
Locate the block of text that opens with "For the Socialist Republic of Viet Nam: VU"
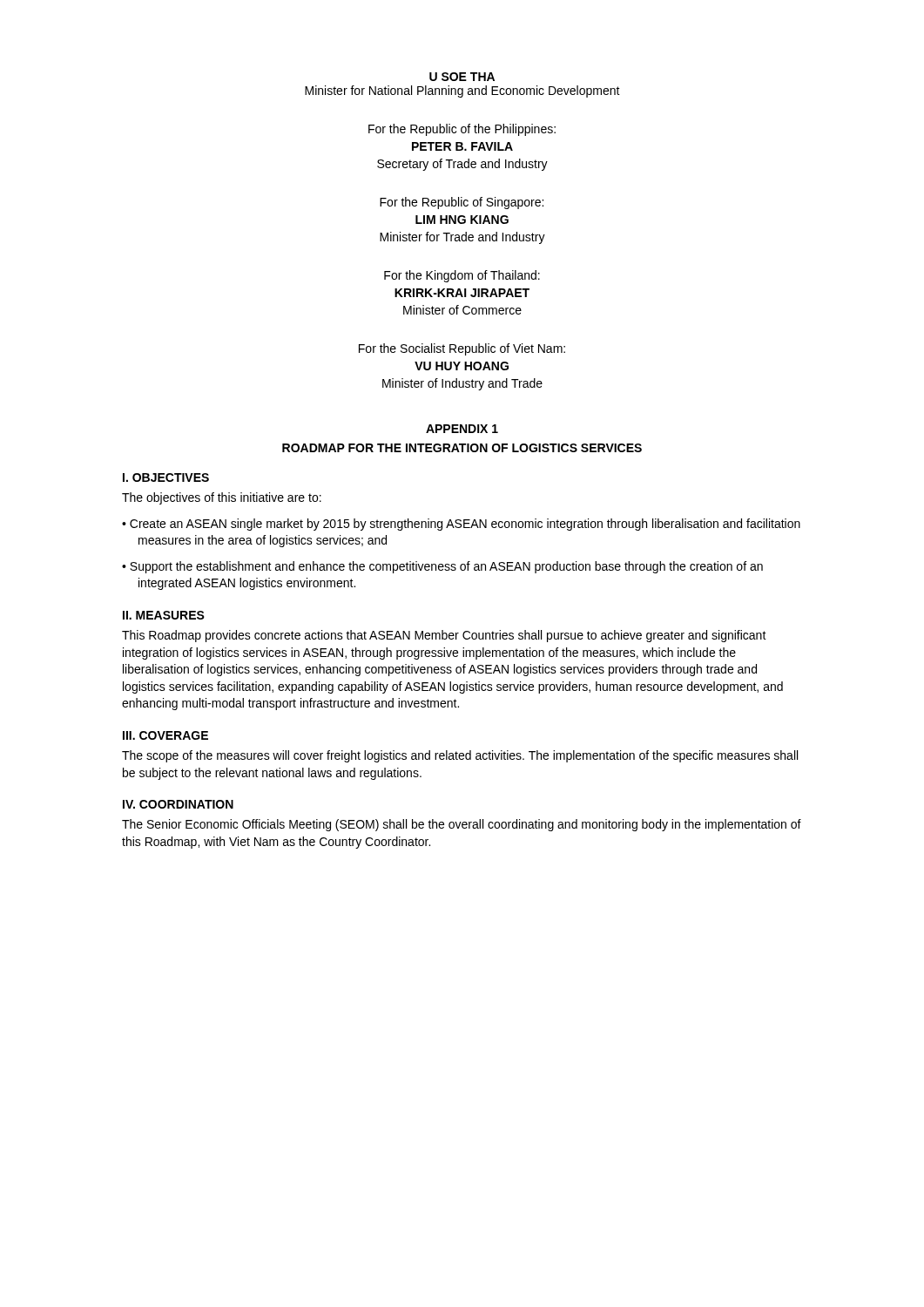[462, 366]
